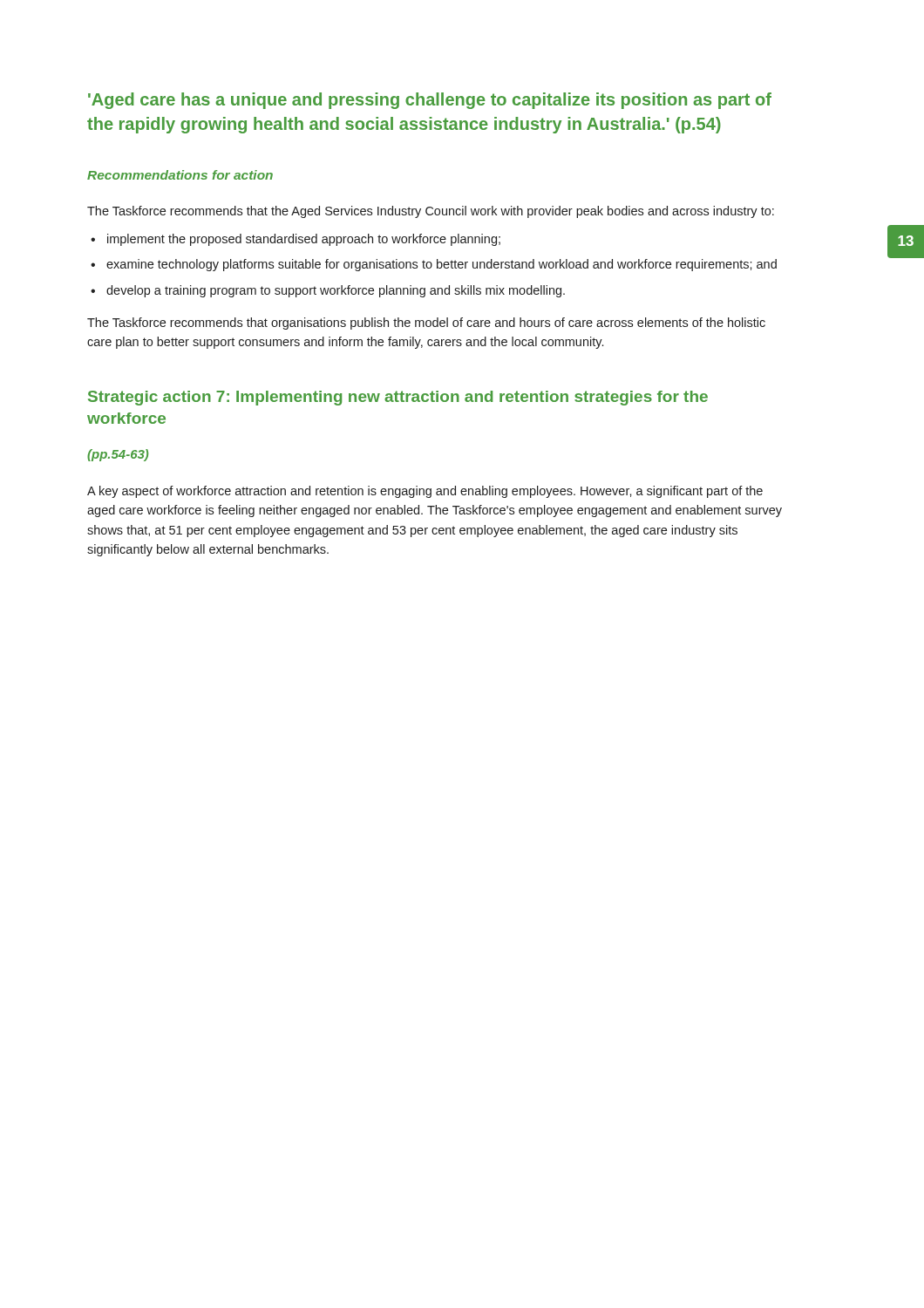Click the passage that begins "examine technology platforms suitable for organisations to"
924x1308 pixels.
442,265
